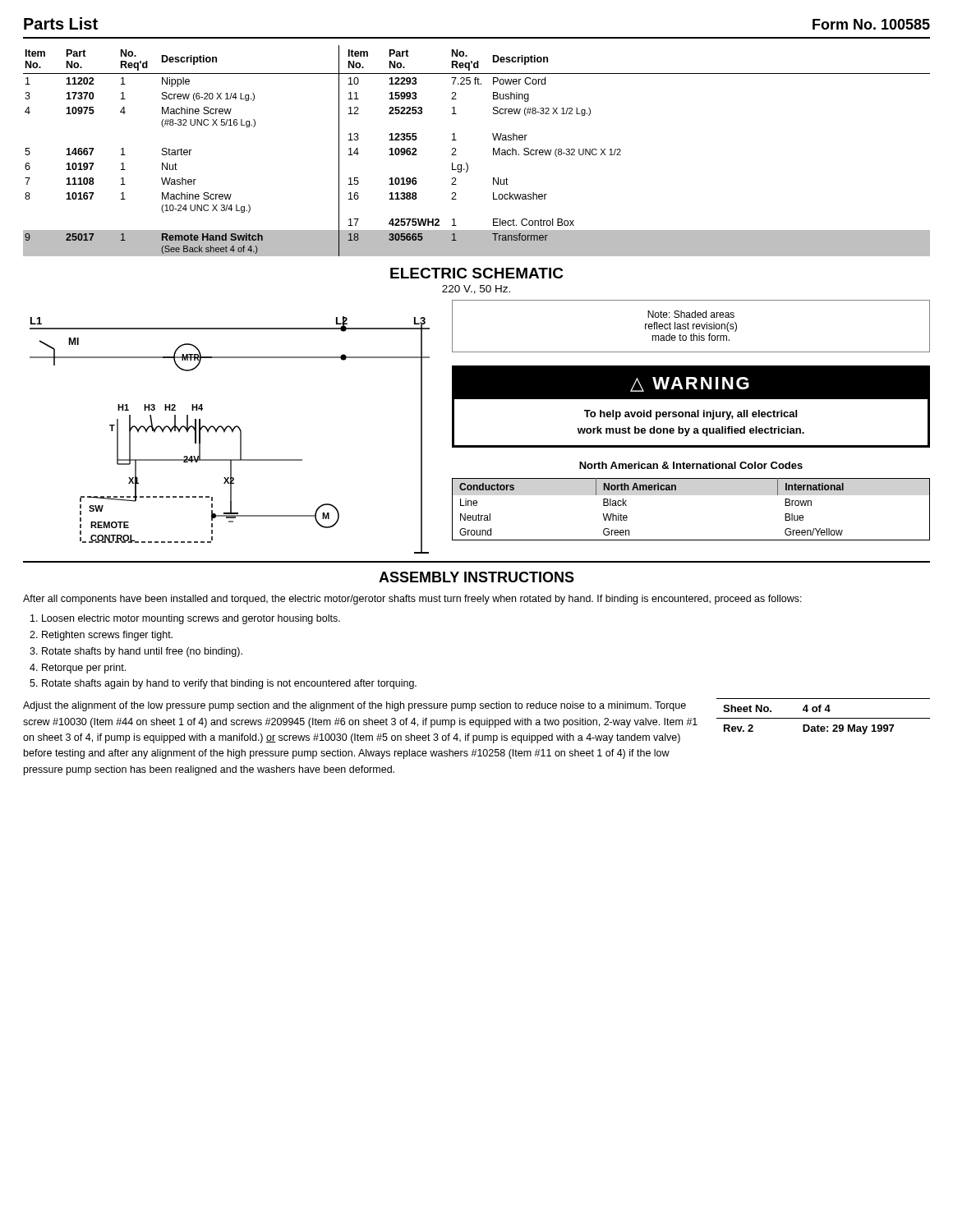Point to the block starting "To help avoid personal injury,"

(691, 422)
